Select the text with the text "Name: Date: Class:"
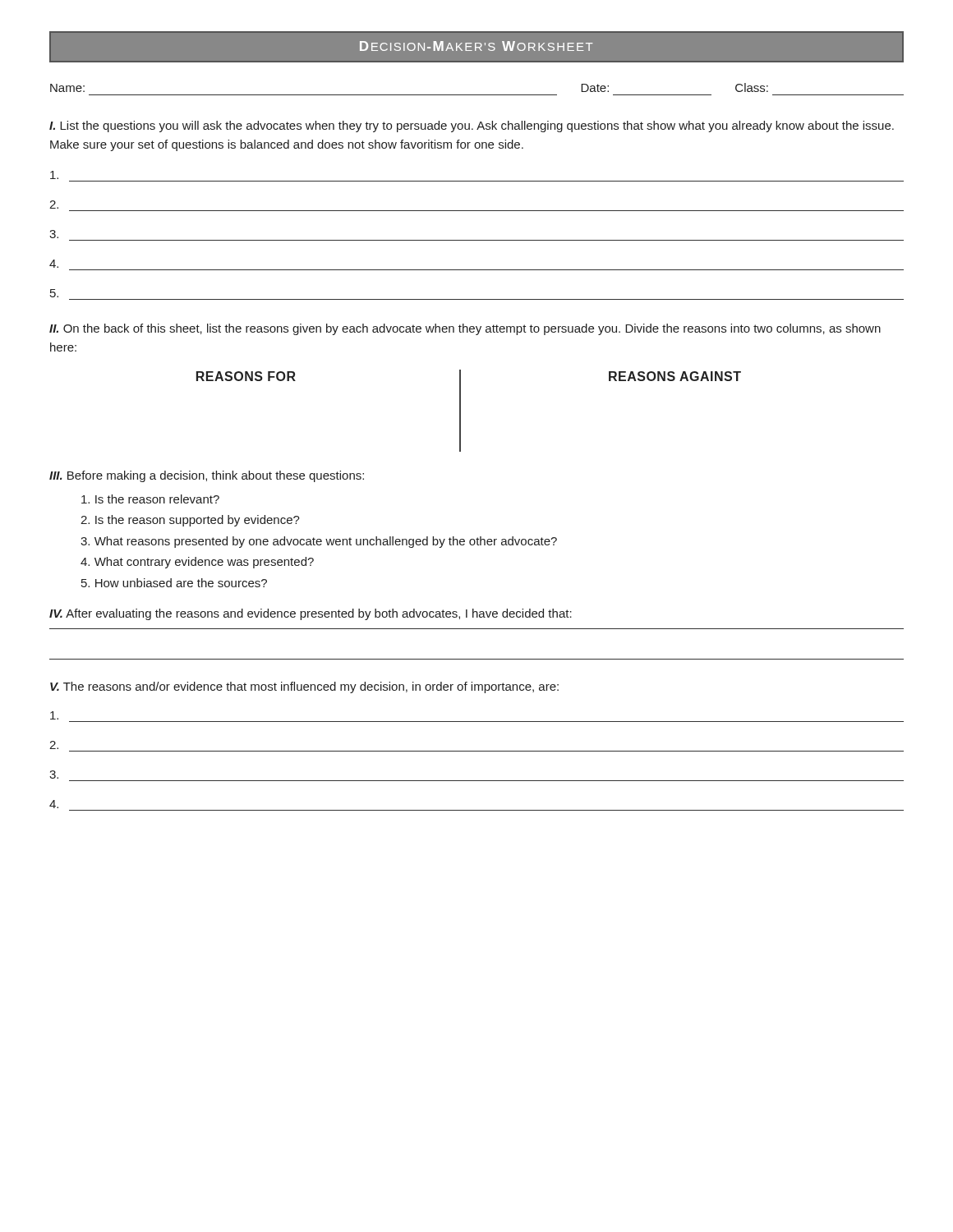Image resolution: width=953 pixels, height=1232 pixels. pos(476,88)
